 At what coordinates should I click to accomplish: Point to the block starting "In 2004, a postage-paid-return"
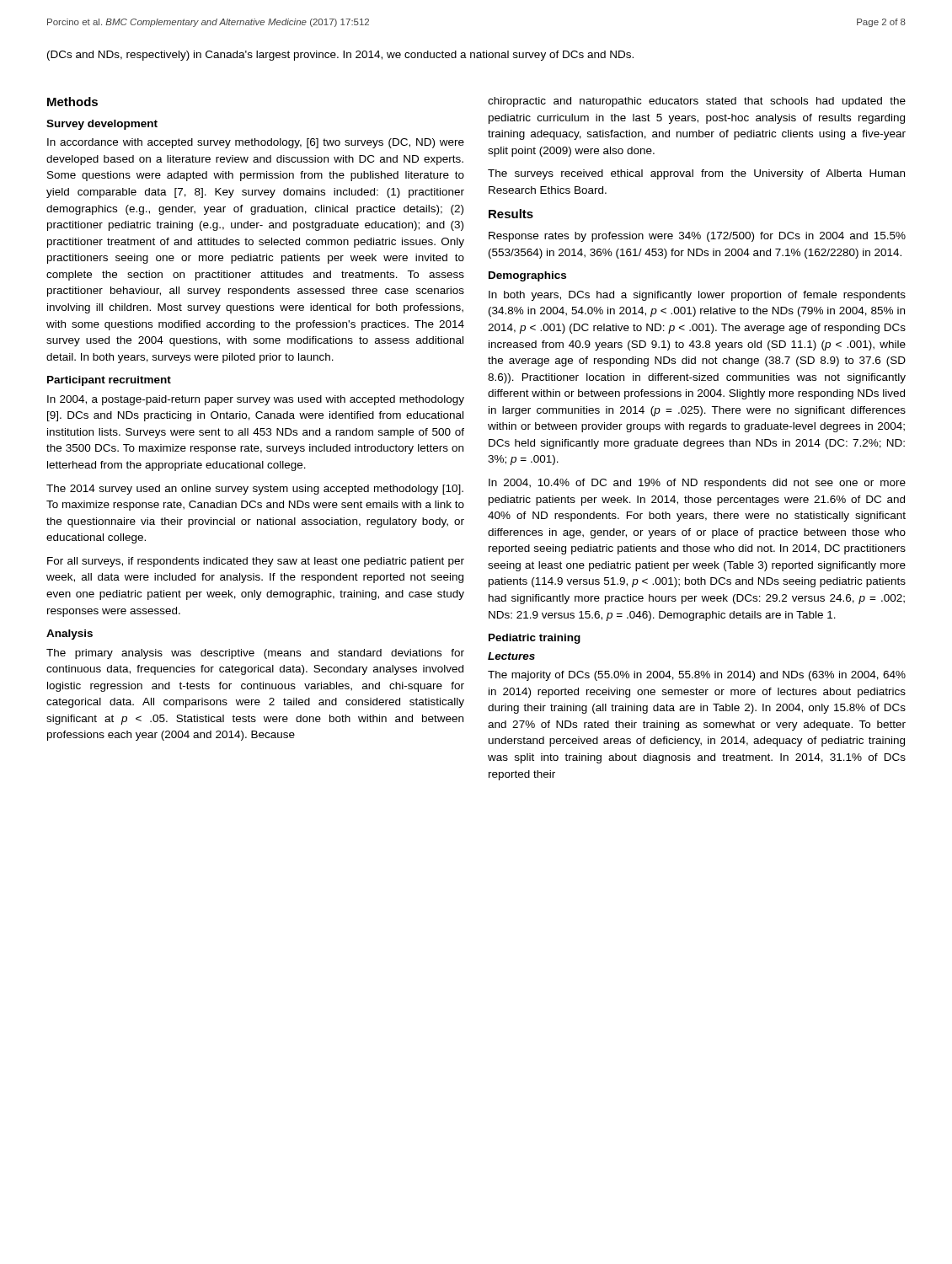pos(255,432)
